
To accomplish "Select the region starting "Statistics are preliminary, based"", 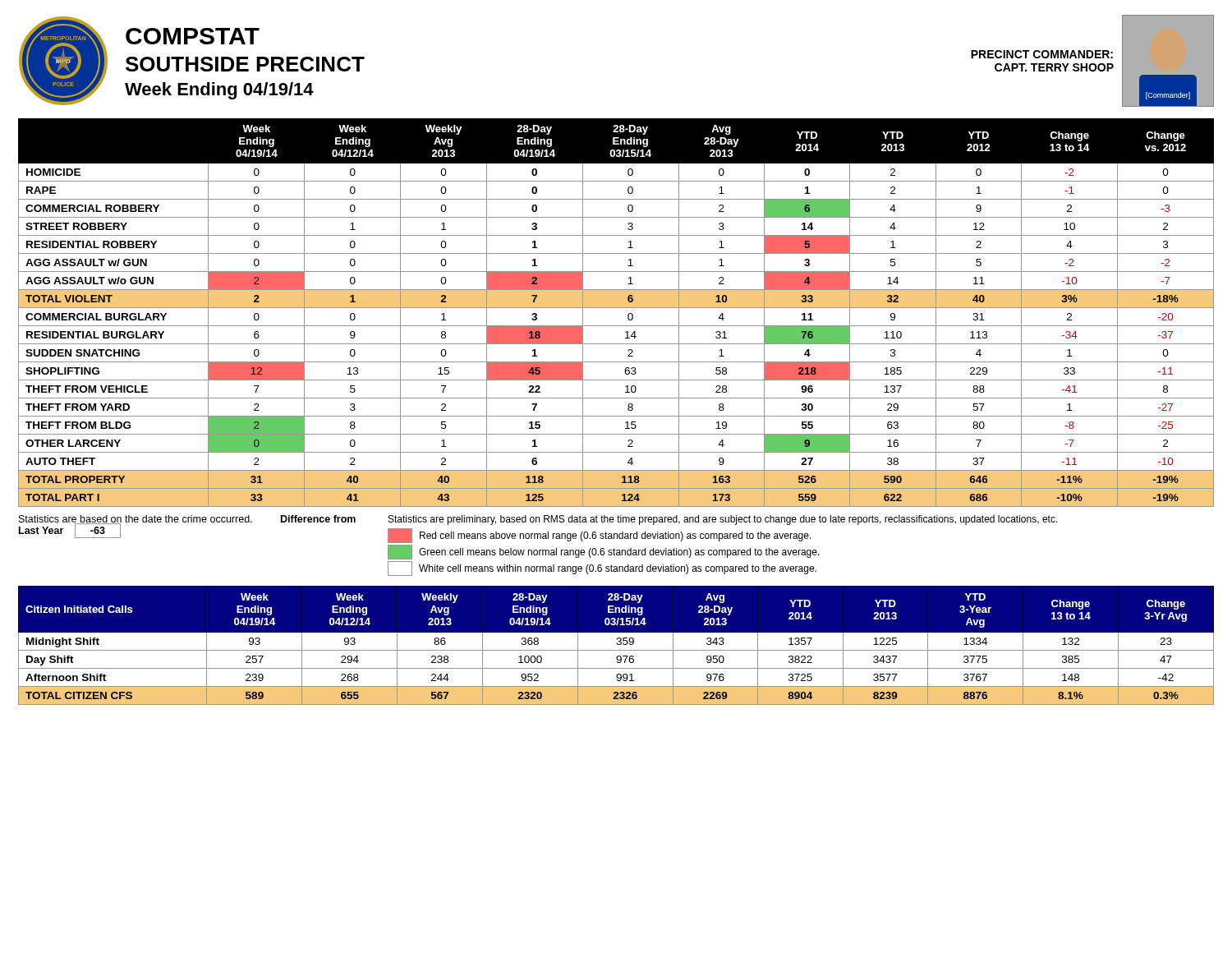I will [x=723, y=519].
